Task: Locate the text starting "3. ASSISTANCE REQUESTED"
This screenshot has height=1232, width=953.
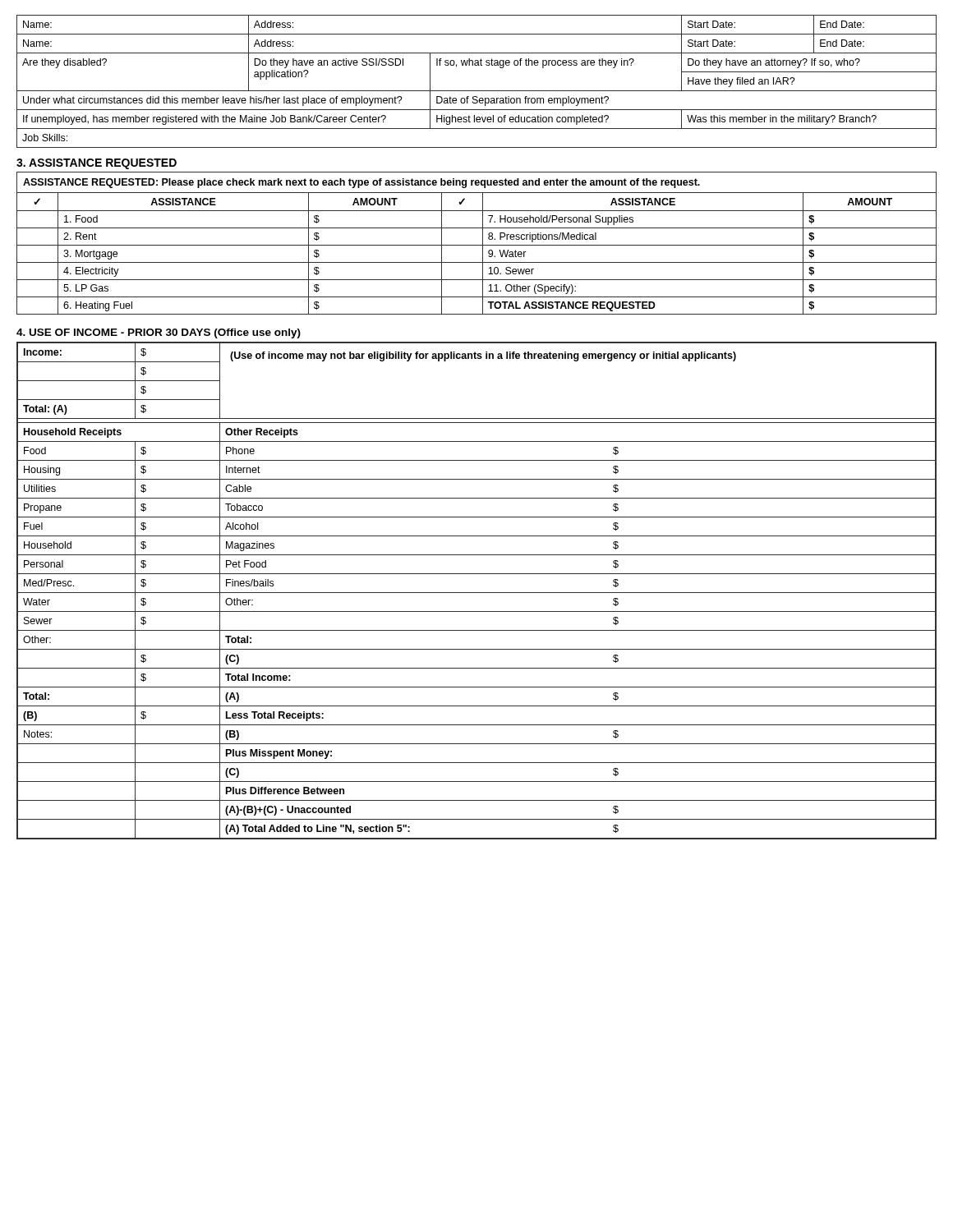Action: (97, 163)
